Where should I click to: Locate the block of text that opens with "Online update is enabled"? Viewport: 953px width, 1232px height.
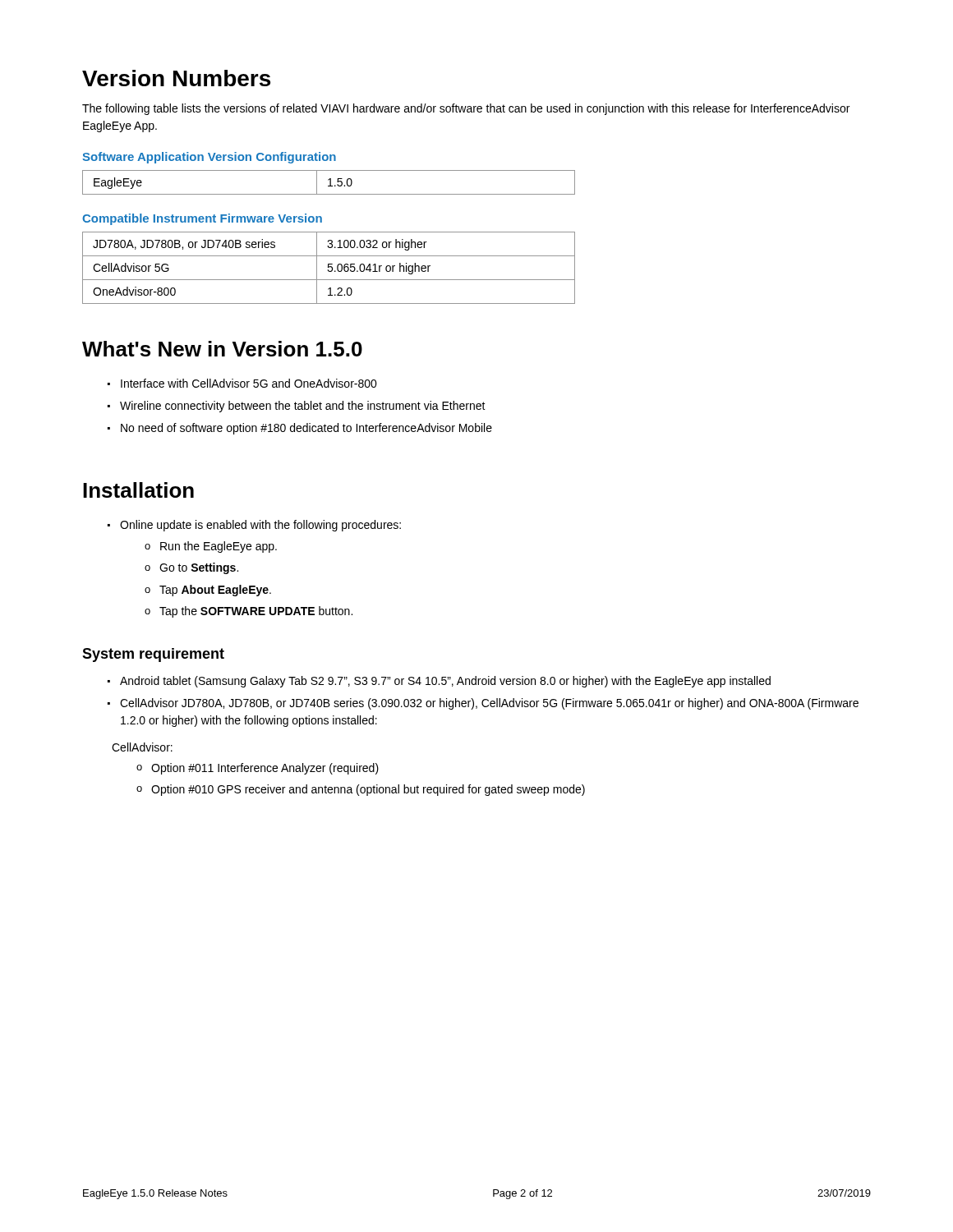tap(254, 526)
